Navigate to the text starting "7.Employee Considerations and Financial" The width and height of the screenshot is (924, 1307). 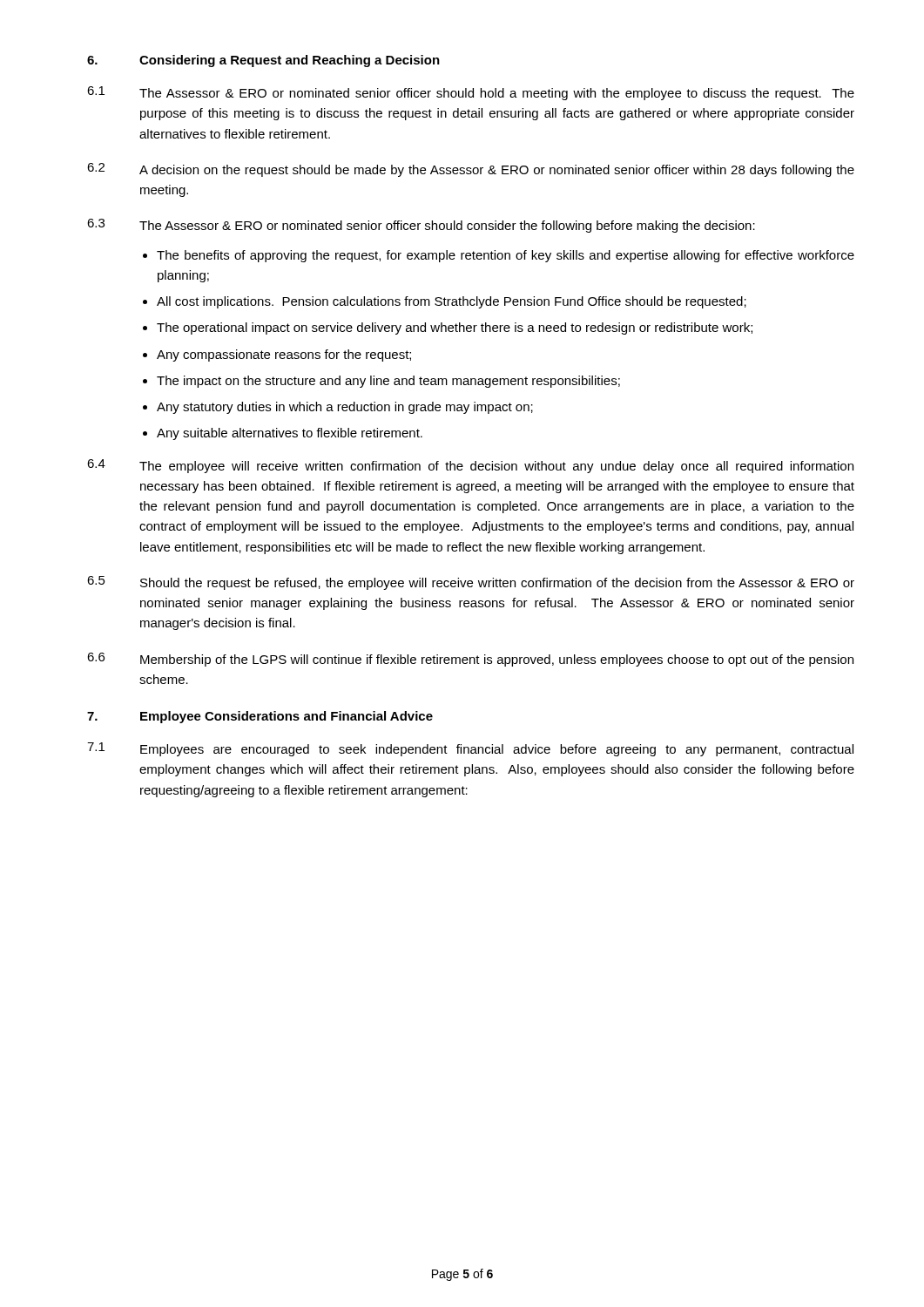[260, 716]
